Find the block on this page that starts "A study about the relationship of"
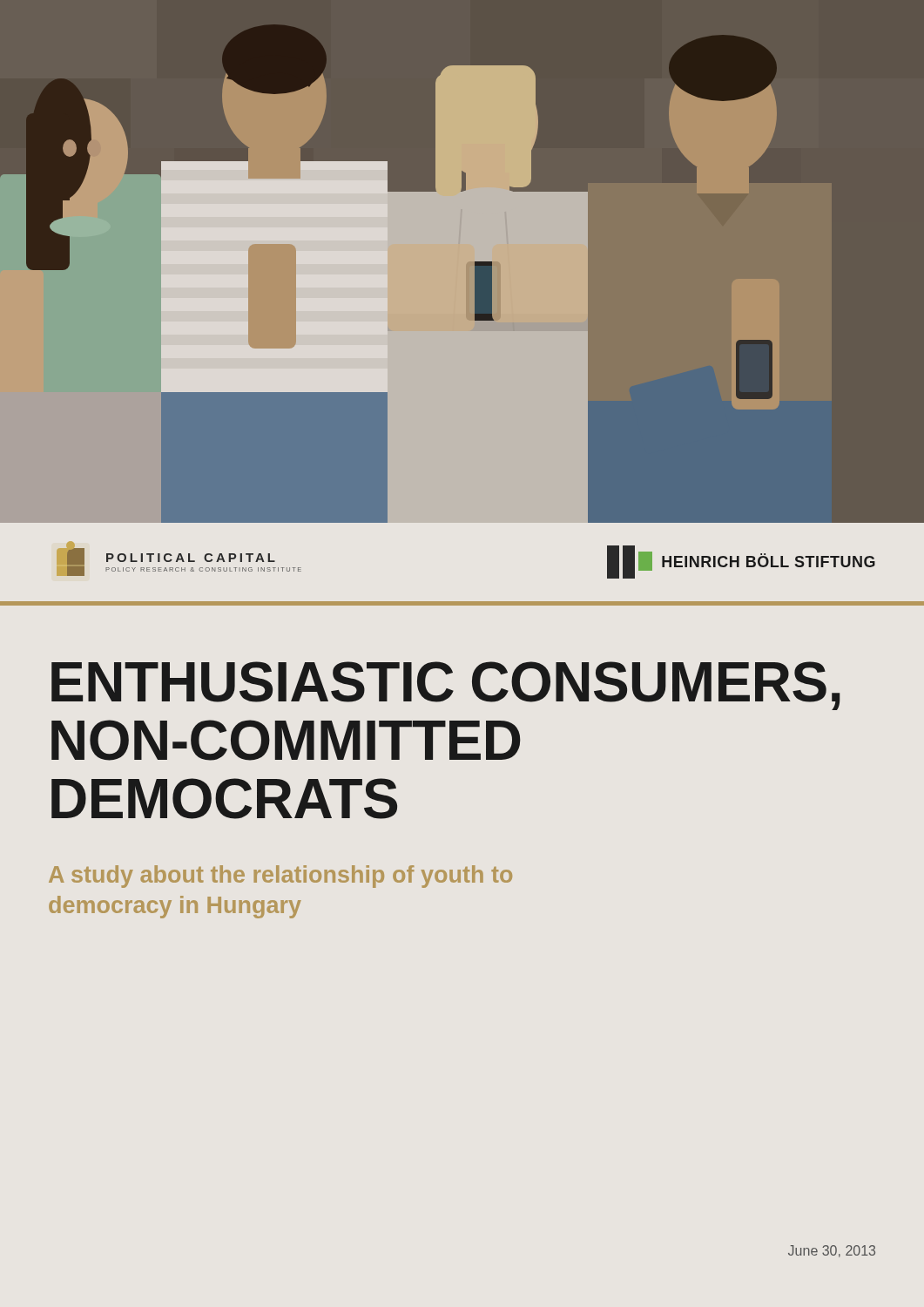 (x=462, y=890)
